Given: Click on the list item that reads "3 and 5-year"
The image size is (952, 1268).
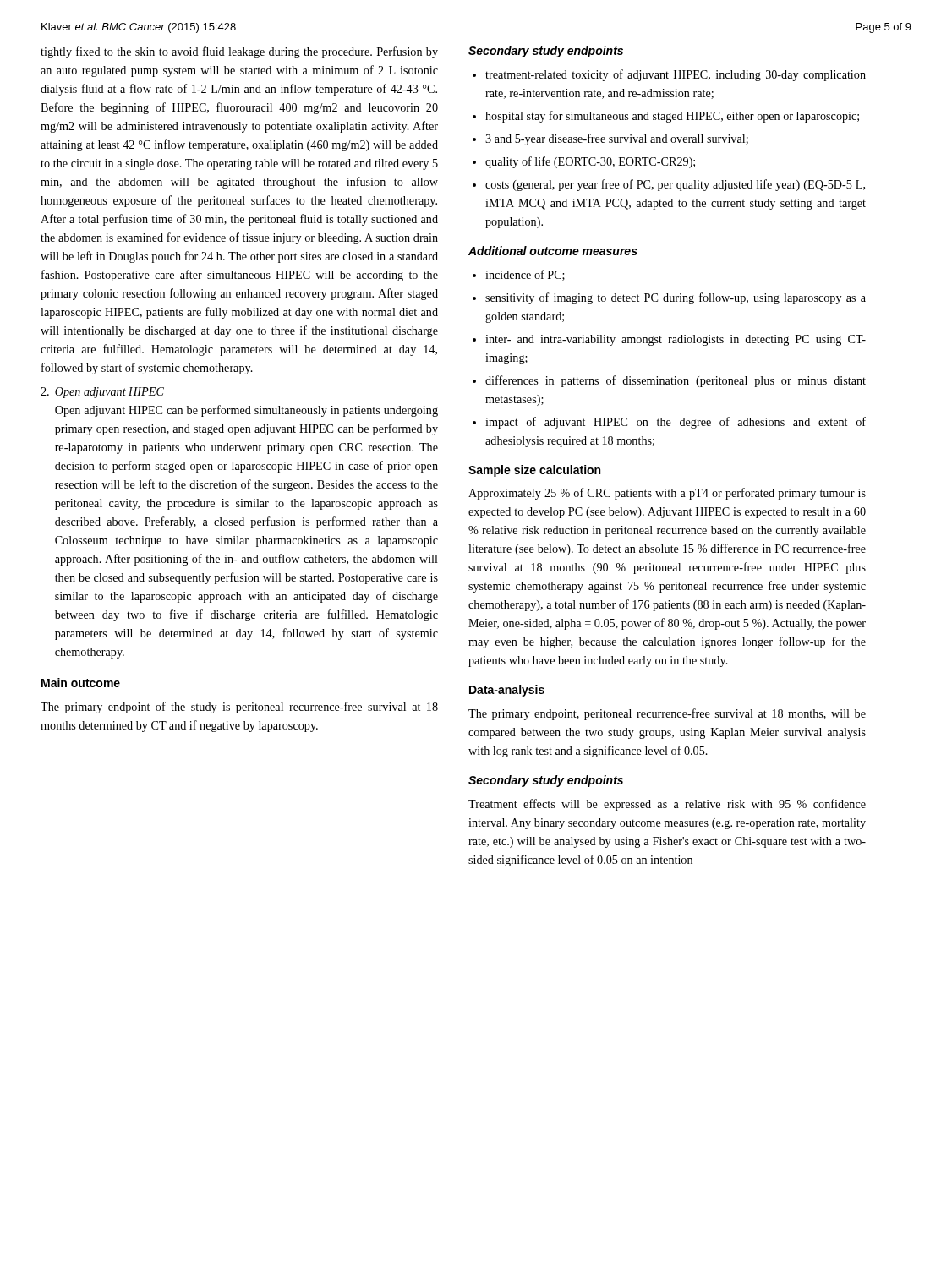Looking at the screenshot, I should [617, 139].
